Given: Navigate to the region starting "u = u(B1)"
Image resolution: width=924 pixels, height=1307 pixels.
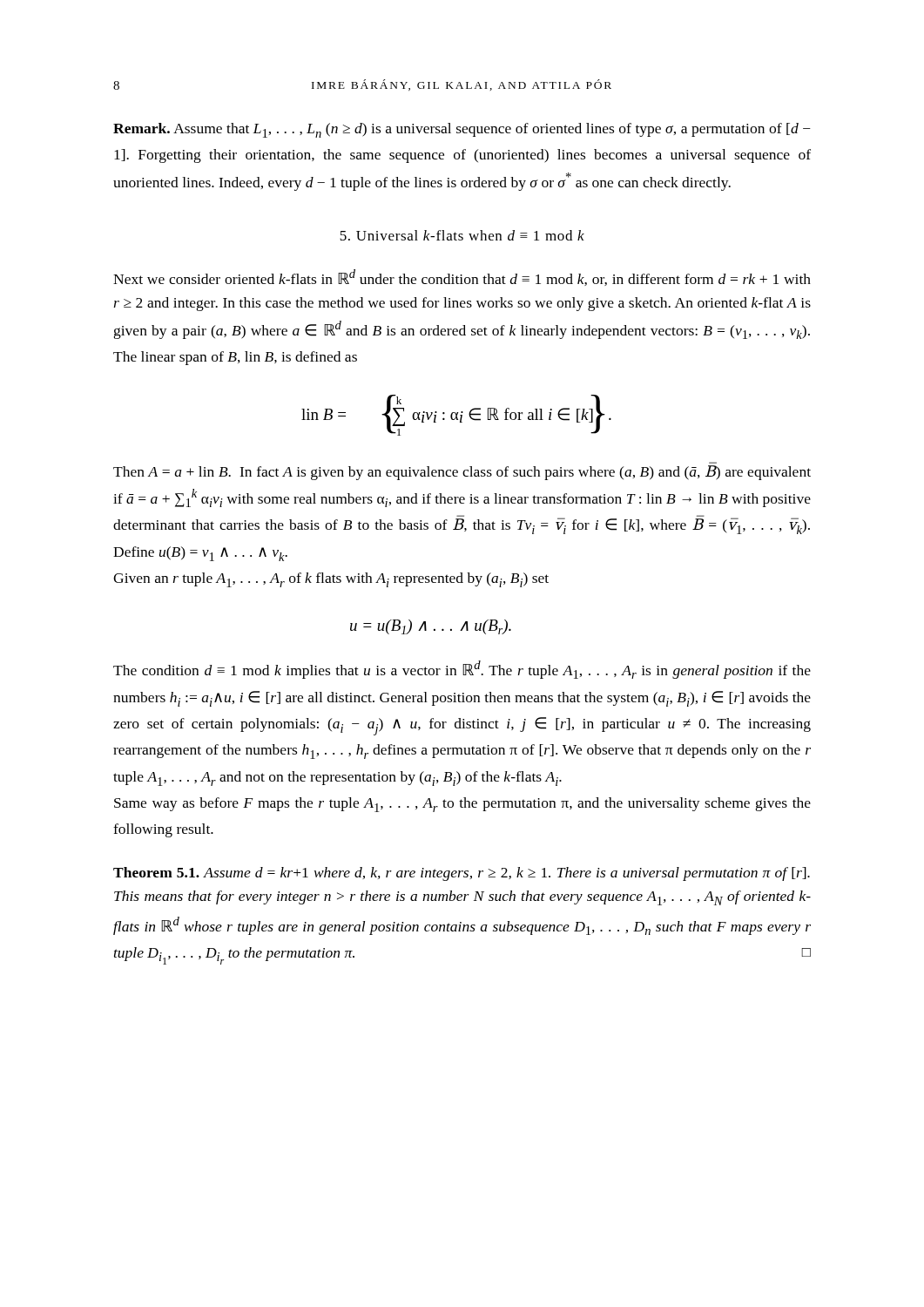Looking at the screenshot, I should [462, 624].
